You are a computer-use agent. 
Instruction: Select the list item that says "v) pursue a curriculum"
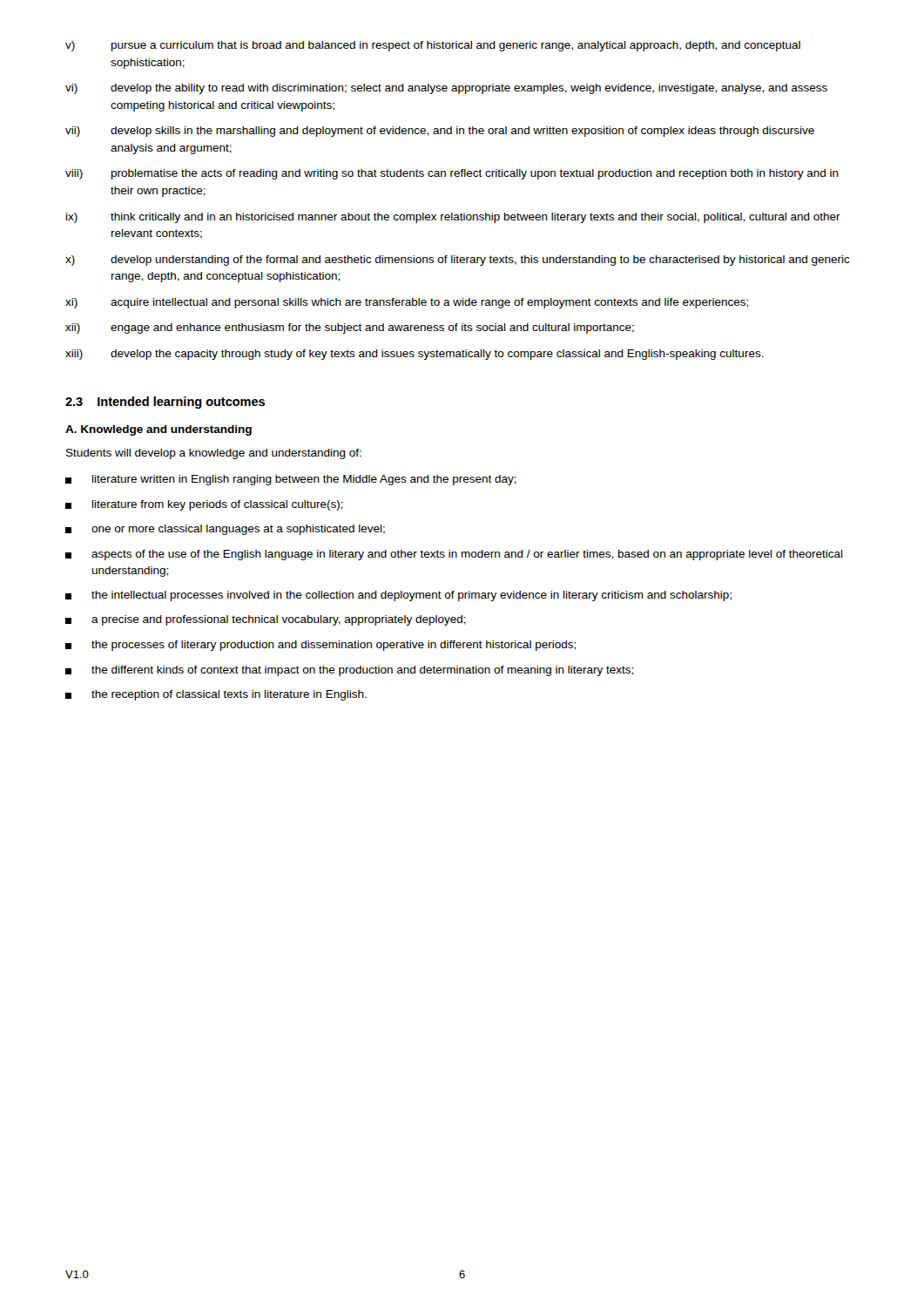point(462,54)
